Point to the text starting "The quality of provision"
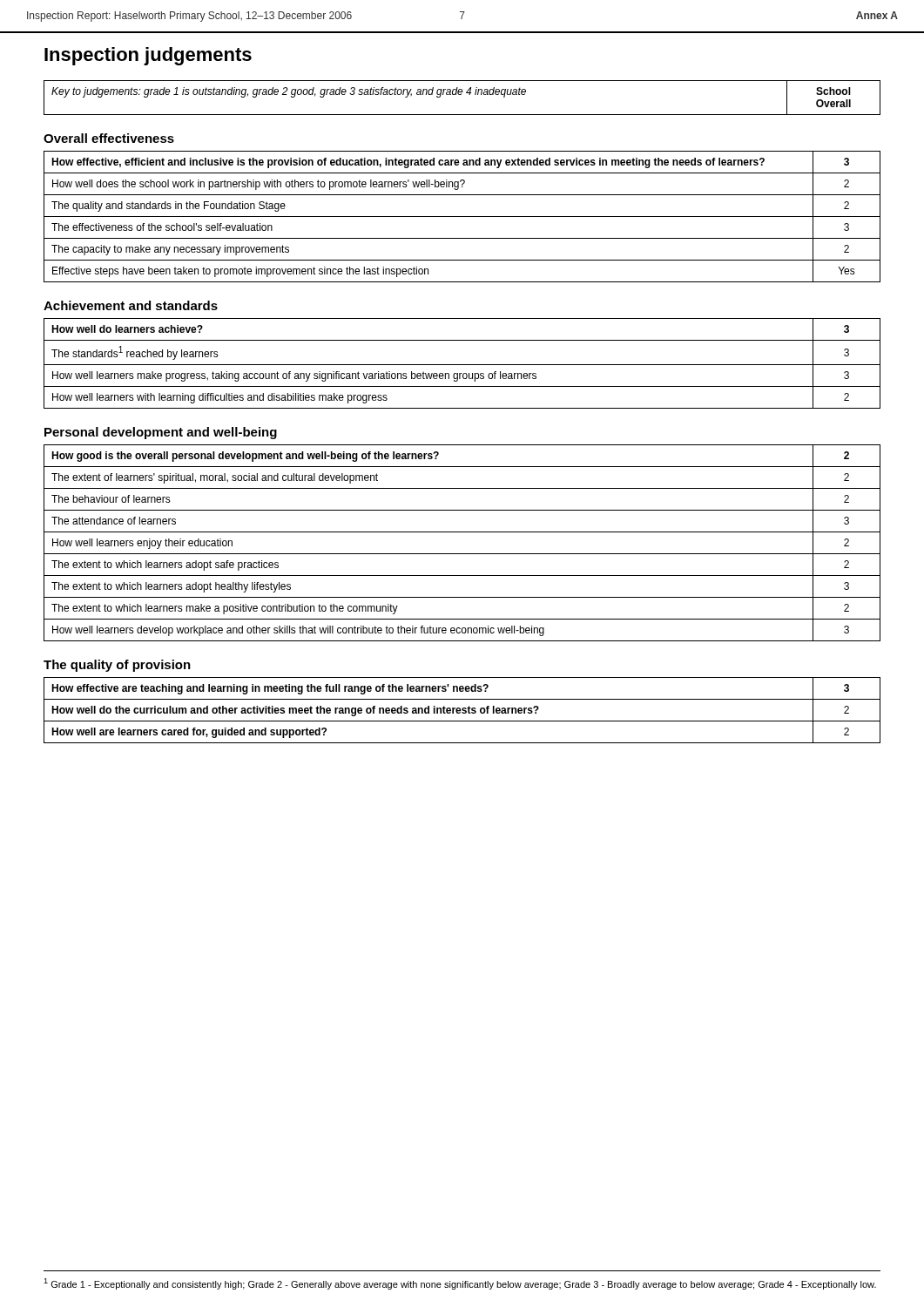Image resolution: width=924 pixels, height=1307 pixels. coord(117,664)
